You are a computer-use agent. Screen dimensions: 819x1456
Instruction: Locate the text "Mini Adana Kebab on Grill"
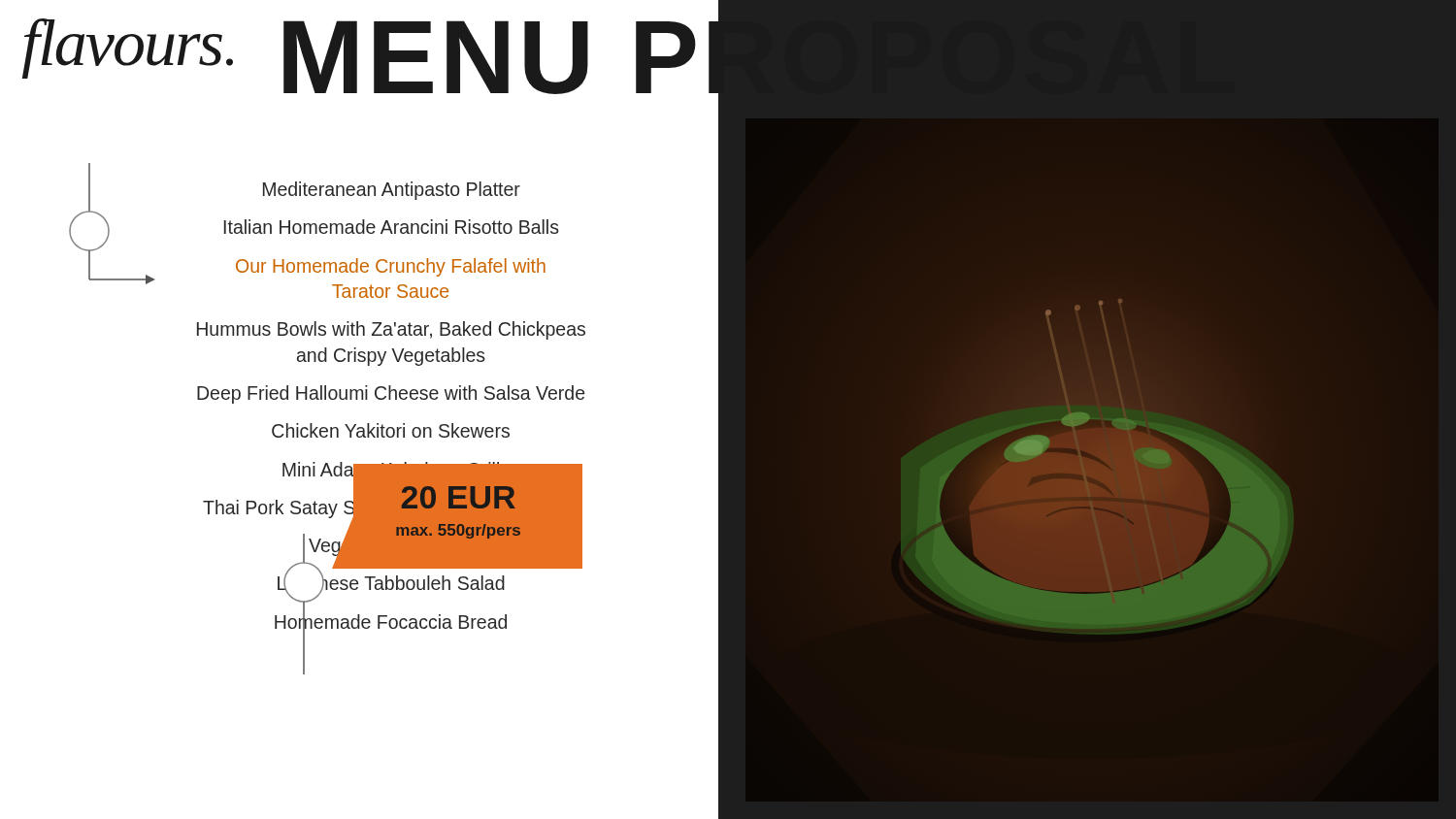tap(391, 469)
